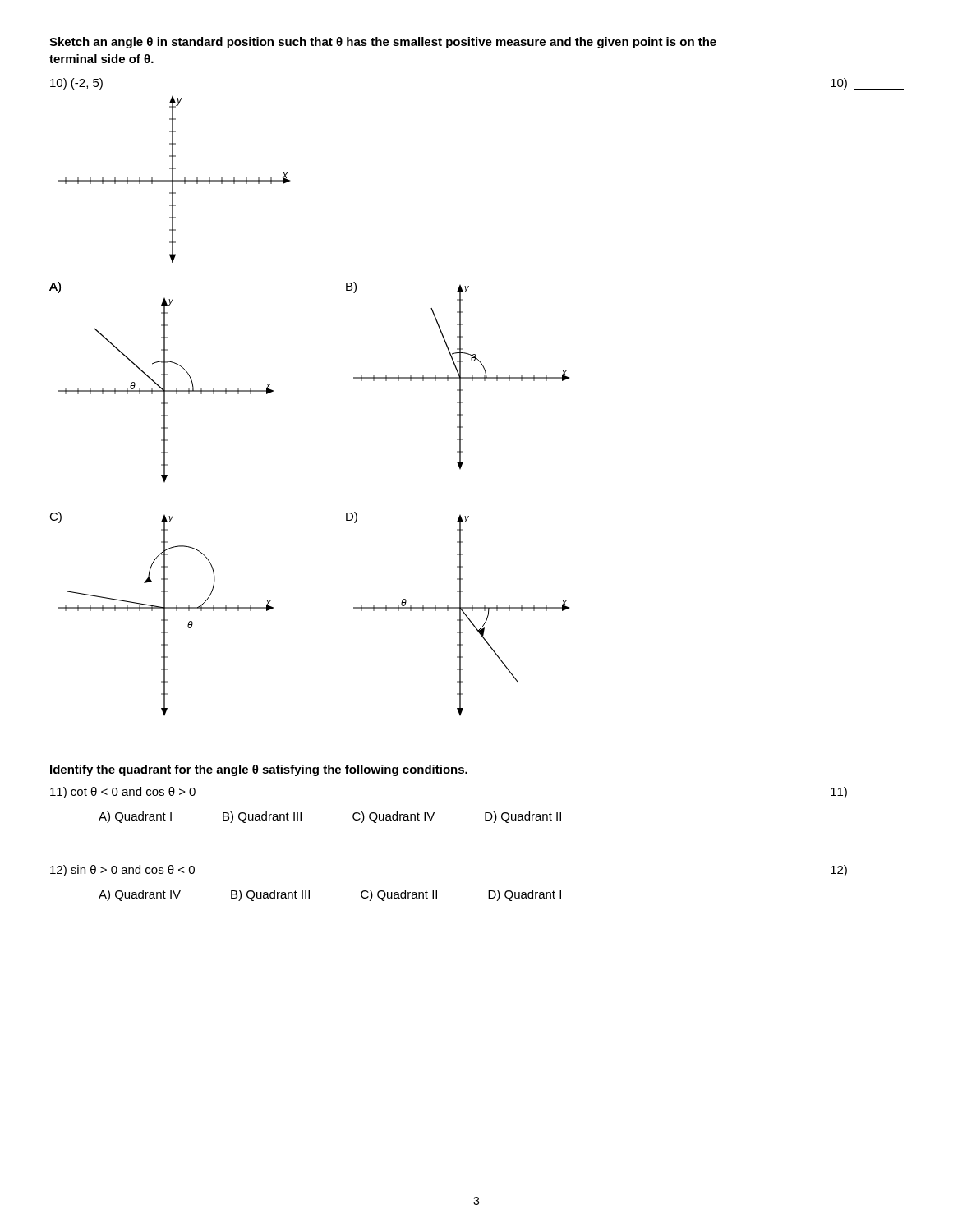Locate the block of text that opens with "A) Quadrant IV B)"
The height and width of the screenshot is (1232, 953).
[x=137, y=895]
